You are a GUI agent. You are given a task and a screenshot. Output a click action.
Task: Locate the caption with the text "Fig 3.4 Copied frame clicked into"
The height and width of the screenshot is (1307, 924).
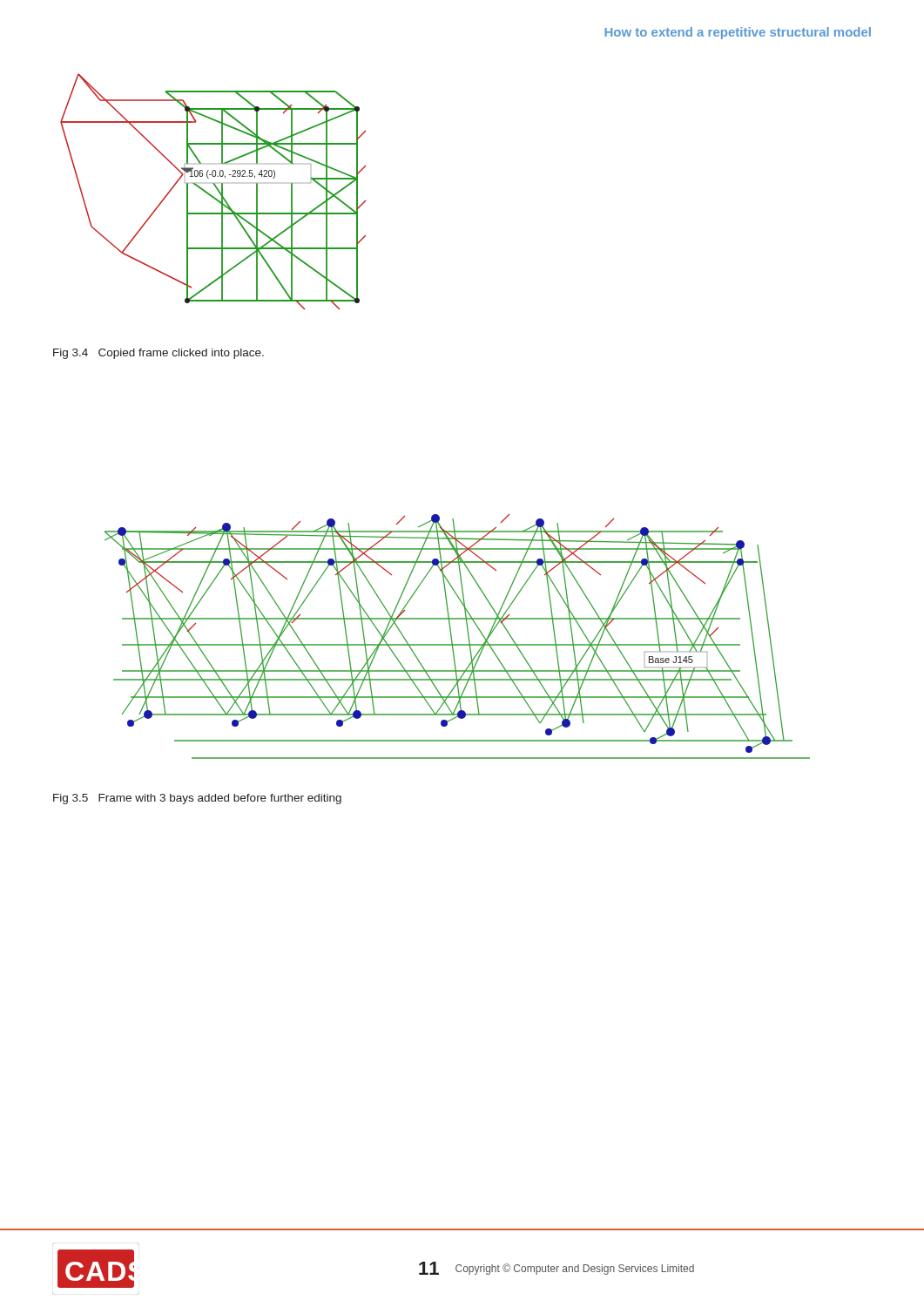[158, 352]
